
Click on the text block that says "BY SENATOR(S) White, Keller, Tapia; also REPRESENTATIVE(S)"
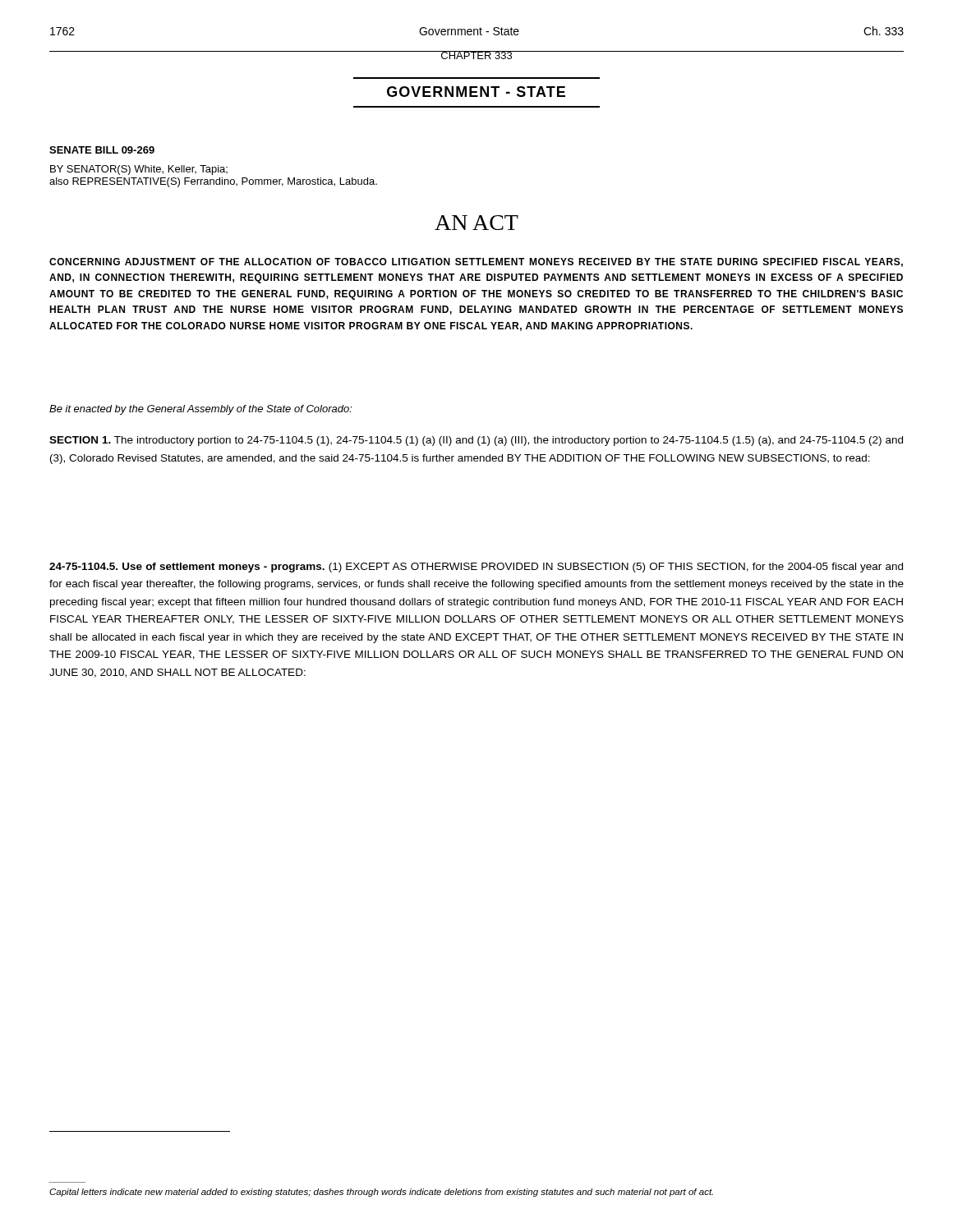tap(214, 175)
